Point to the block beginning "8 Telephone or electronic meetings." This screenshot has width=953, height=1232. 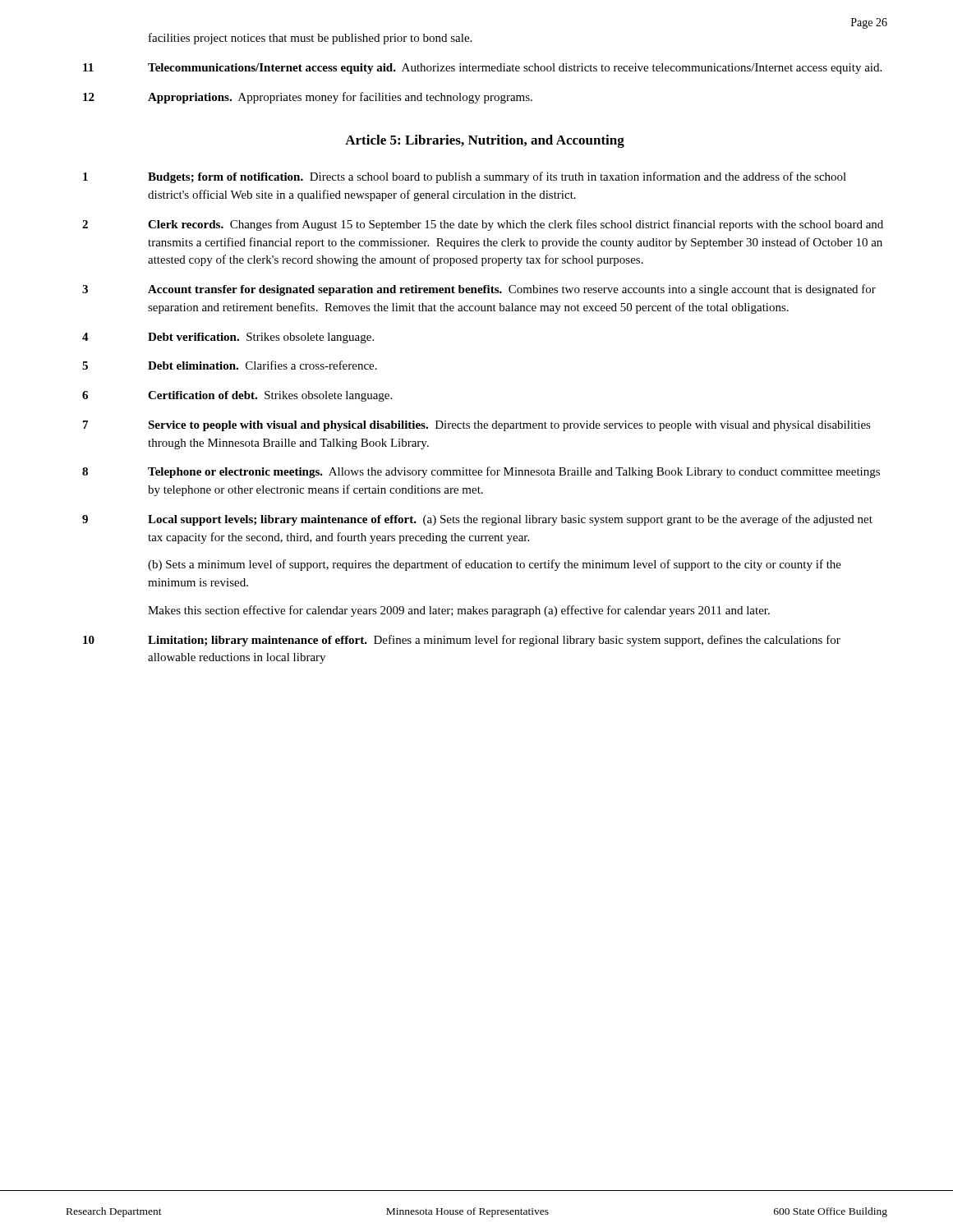tap(485, 481)
